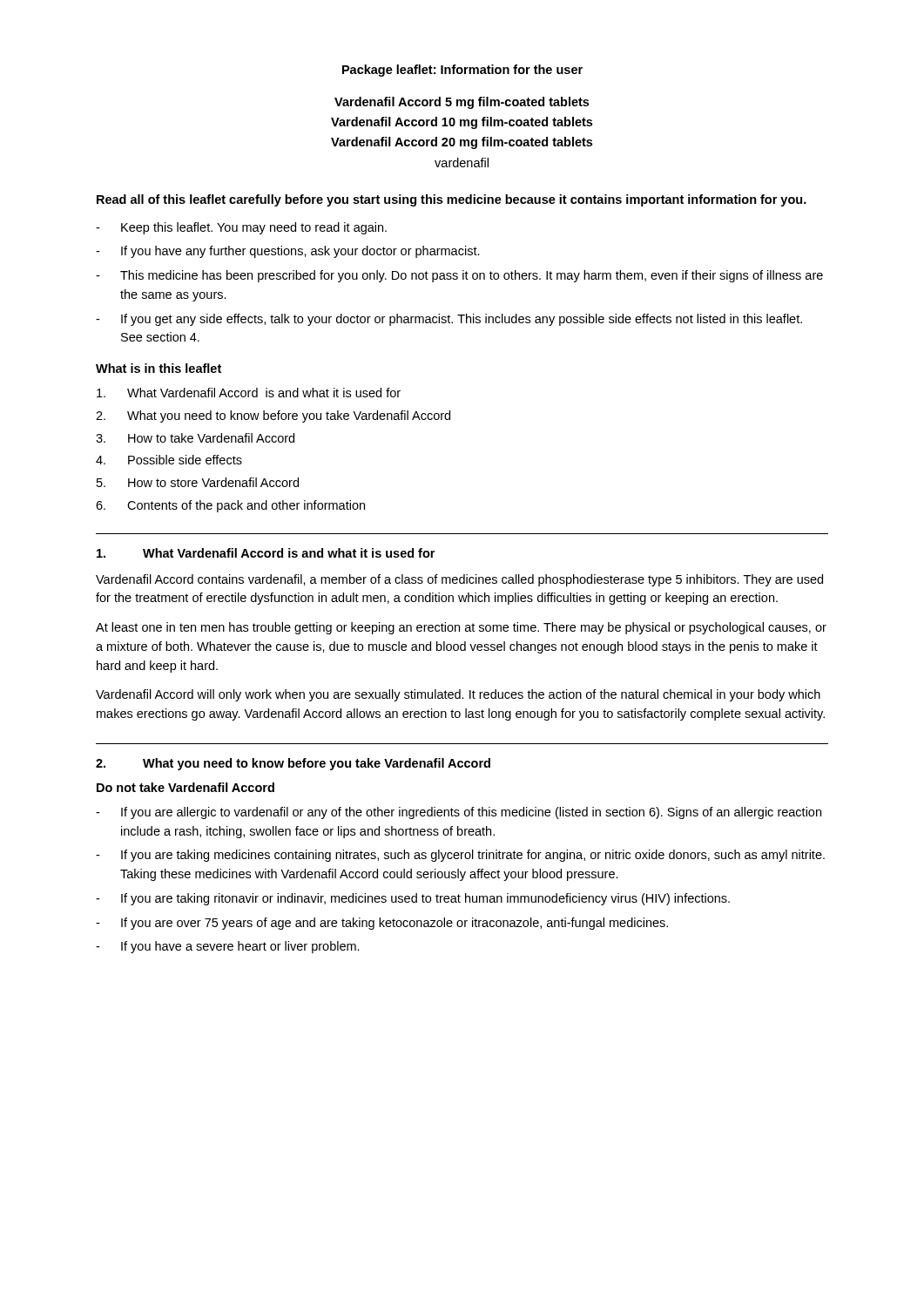This screenshot has height=1307, width=924.
Task: Select the passage starting "-If you have a severe"
Action: tap(228, 947)
